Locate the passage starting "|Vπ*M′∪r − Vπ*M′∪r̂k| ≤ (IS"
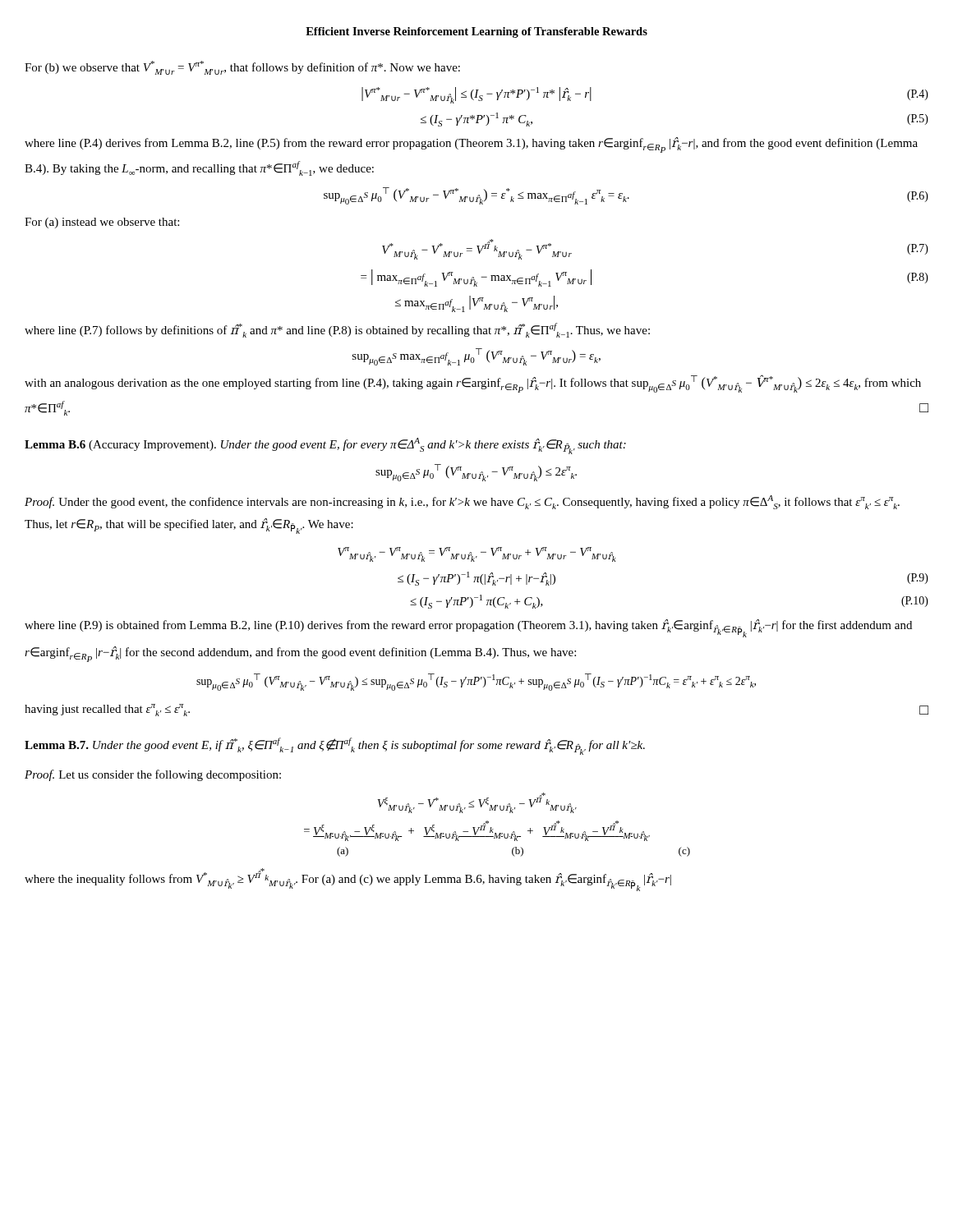 pyautogui.click(x=477, y=95)
